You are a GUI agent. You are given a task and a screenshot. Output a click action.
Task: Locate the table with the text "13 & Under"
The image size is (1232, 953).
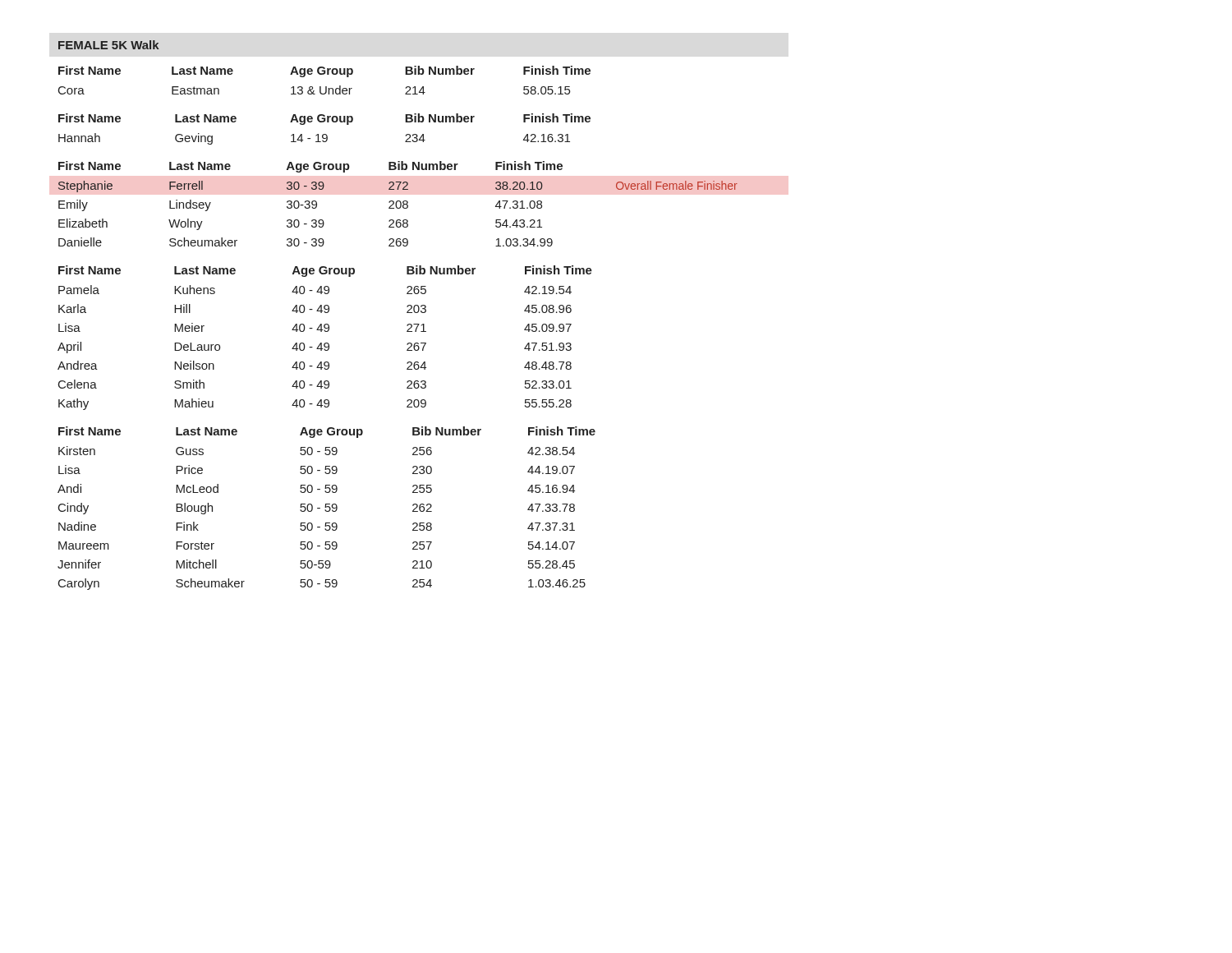[x=444, y=326]
